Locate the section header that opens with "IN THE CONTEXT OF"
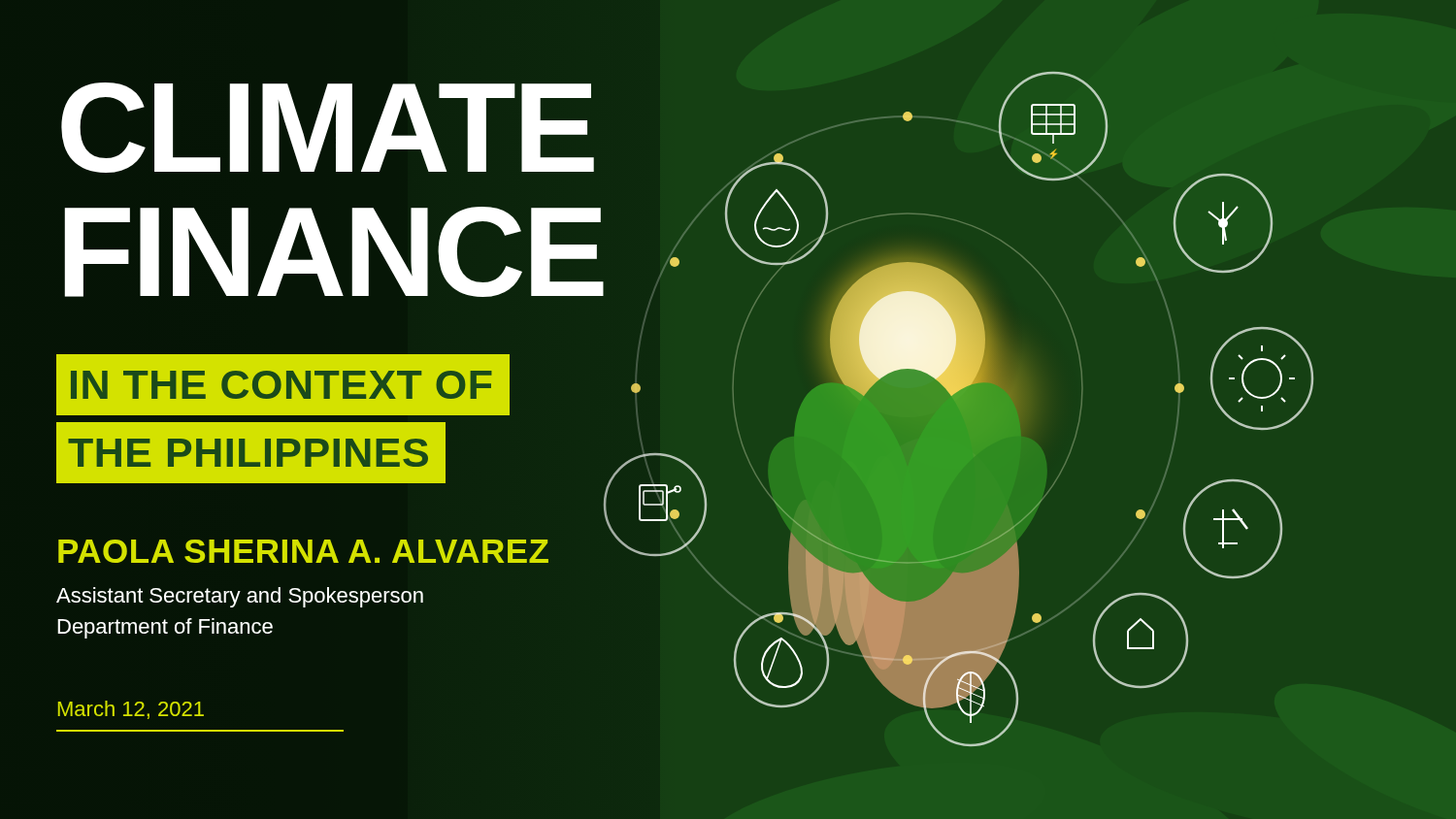Image resolution: width=1456 pixels, height=819 pixels. 283,419
